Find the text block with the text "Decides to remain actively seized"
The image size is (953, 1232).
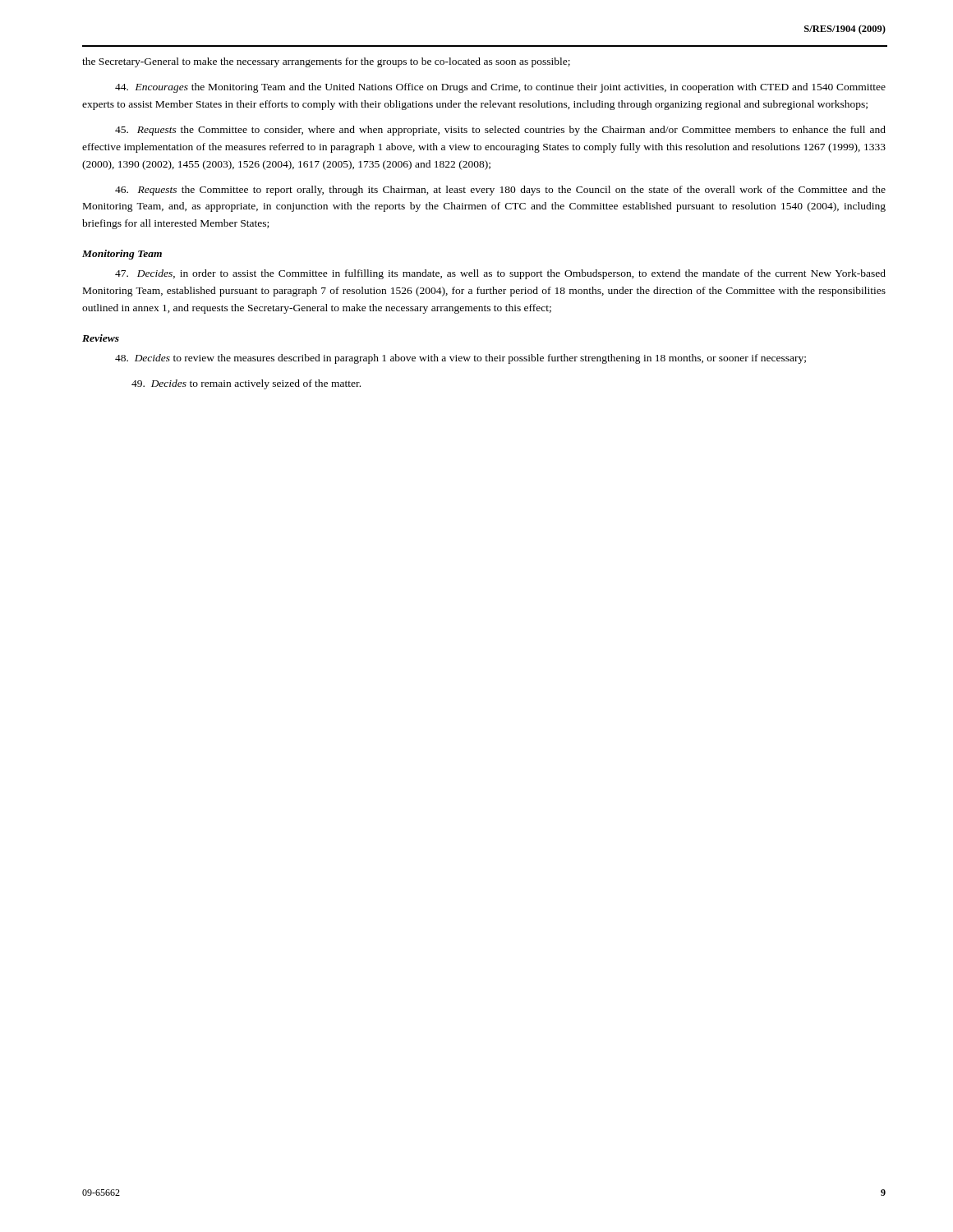click(x=246, y=383)
